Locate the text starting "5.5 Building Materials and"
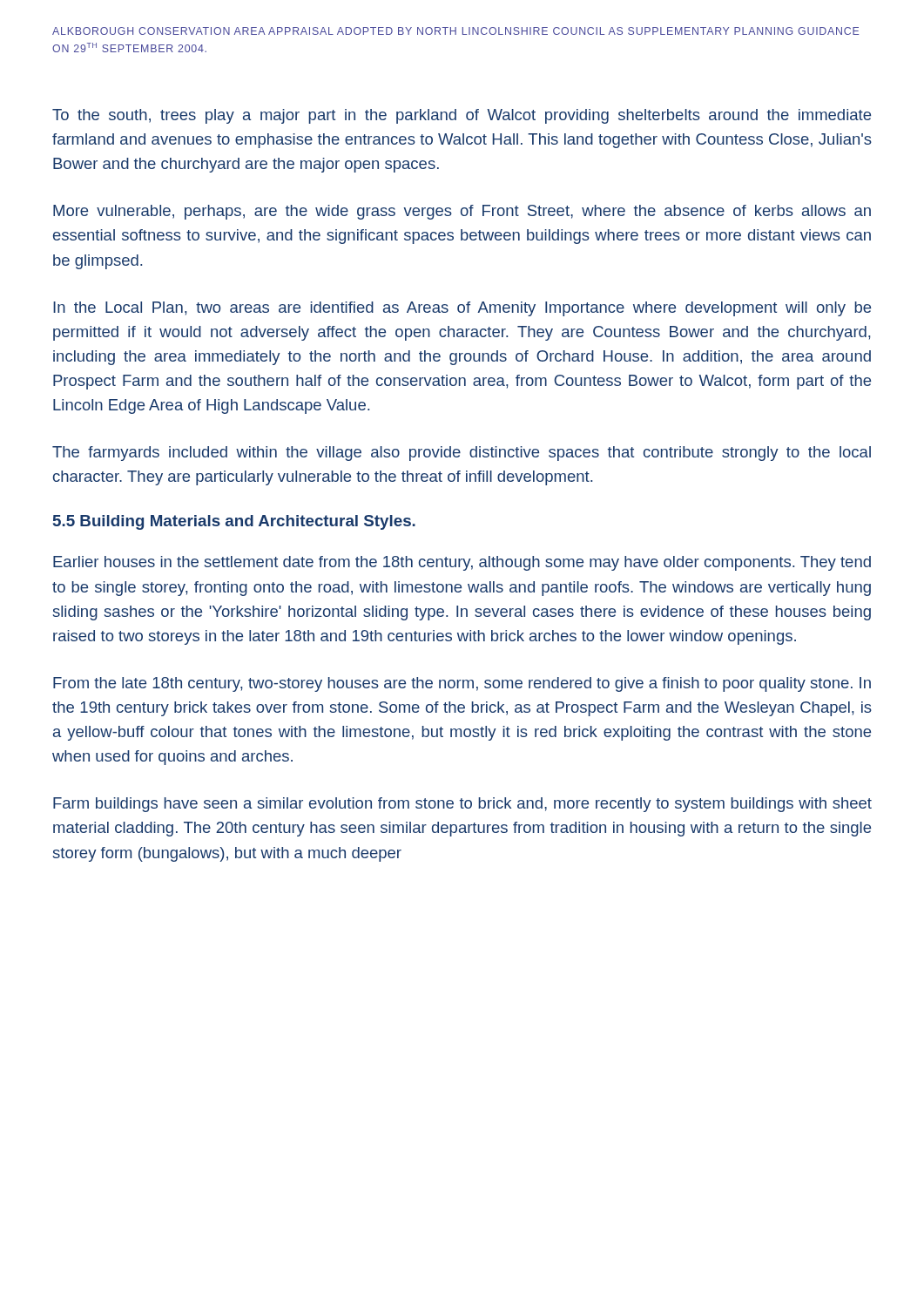The width and height of the screenshot is (924, 1307). pyautogui.click(x=234, y=521)
